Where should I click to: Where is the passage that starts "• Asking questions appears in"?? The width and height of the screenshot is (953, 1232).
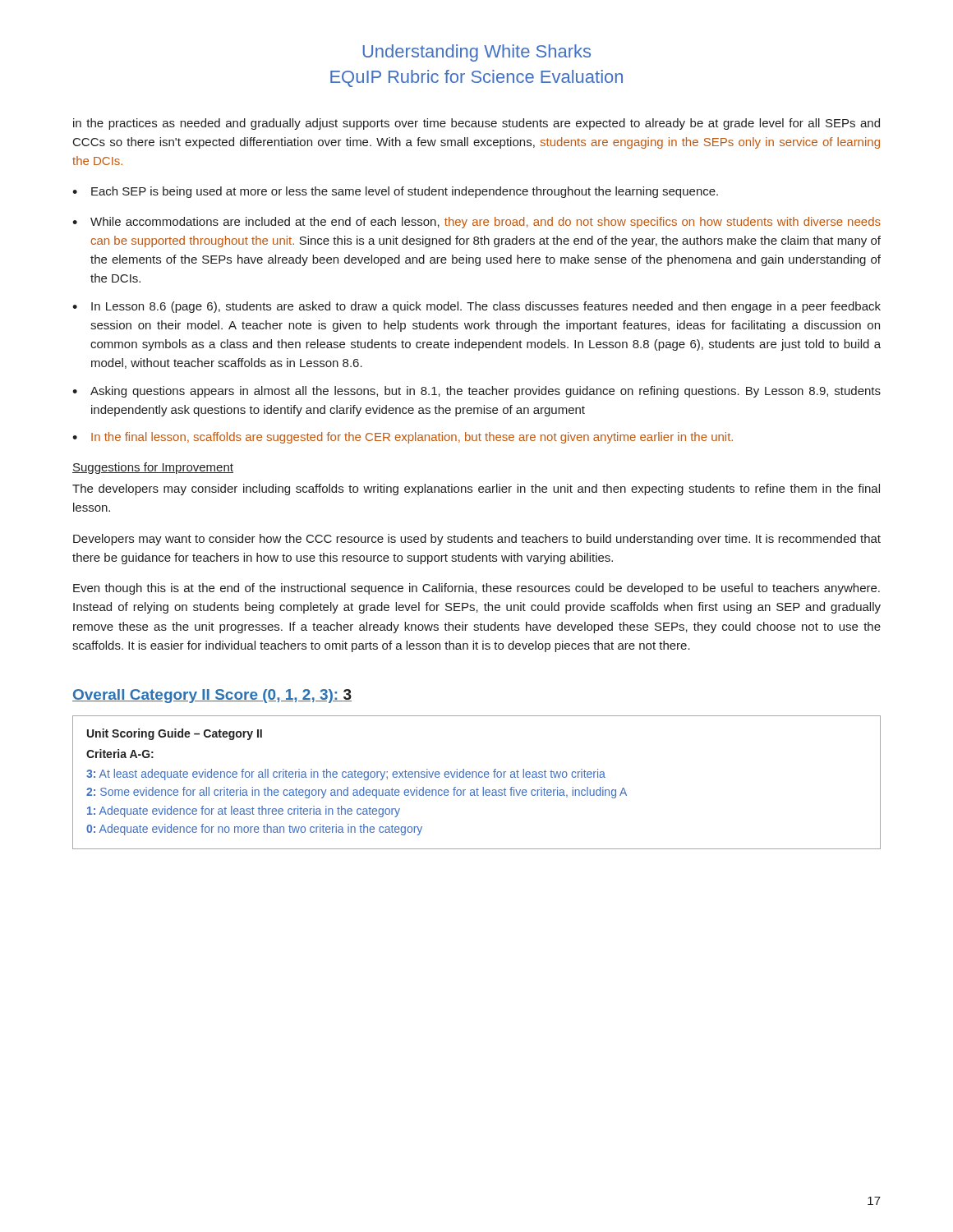pyautogui.click(x=476, y=400)
